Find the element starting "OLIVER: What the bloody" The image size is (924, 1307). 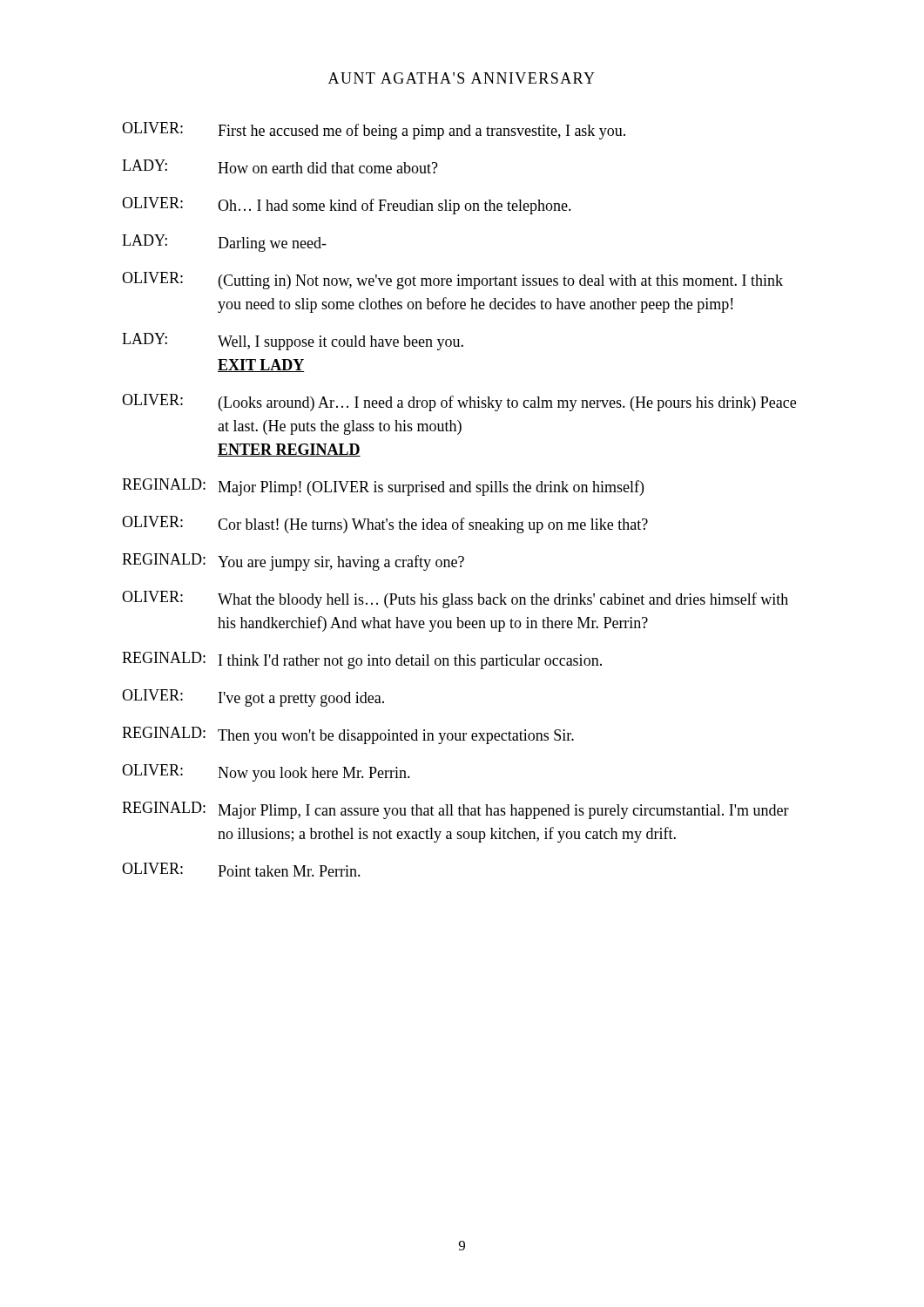462,612
